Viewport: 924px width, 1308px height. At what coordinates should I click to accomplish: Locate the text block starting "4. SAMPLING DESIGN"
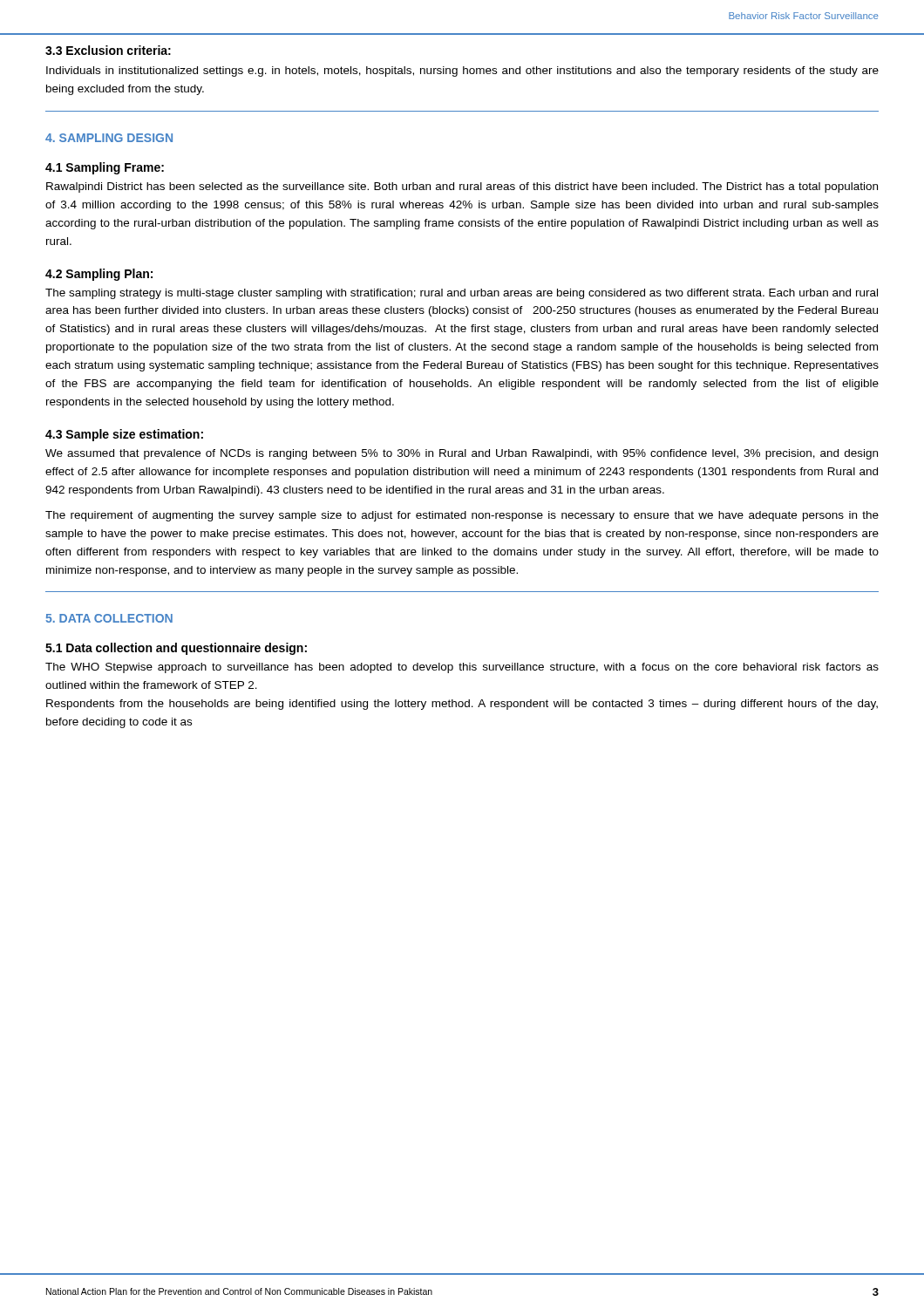[x=109, y=138]
